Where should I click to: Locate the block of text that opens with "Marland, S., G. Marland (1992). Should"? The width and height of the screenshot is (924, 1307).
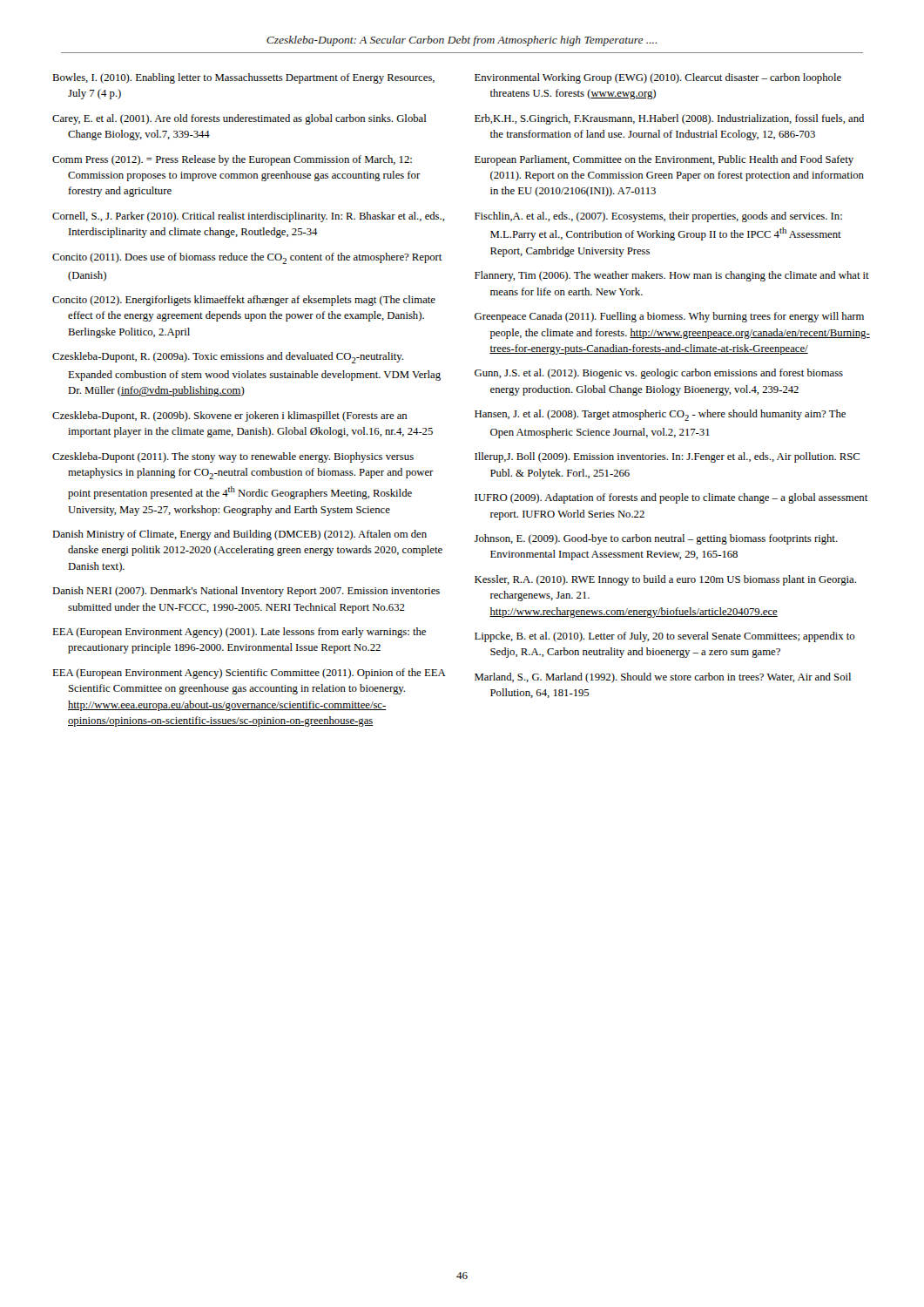663,685
